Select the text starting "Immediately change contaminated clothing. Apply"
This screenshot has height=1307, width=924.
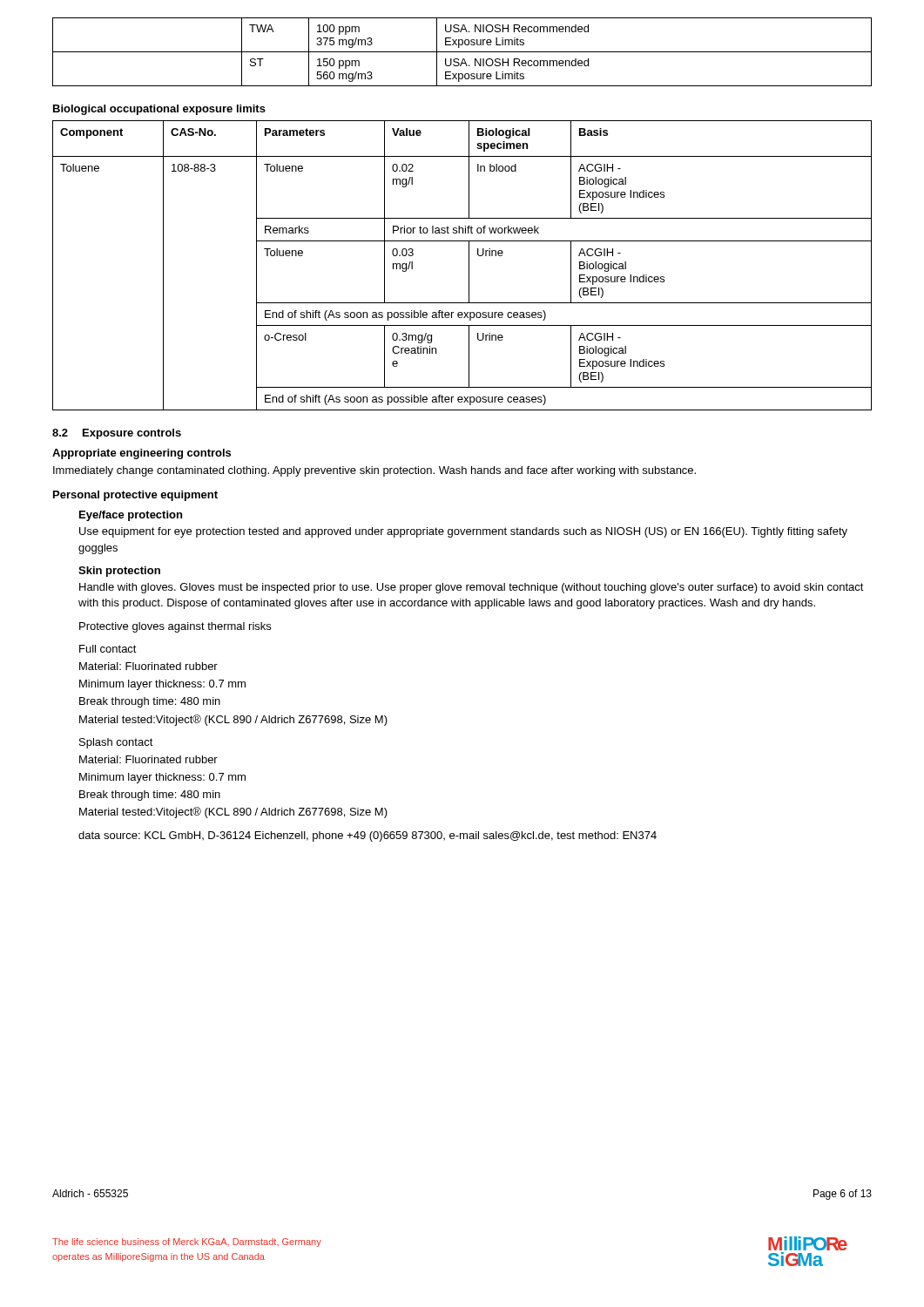click(x=375, y=470)
